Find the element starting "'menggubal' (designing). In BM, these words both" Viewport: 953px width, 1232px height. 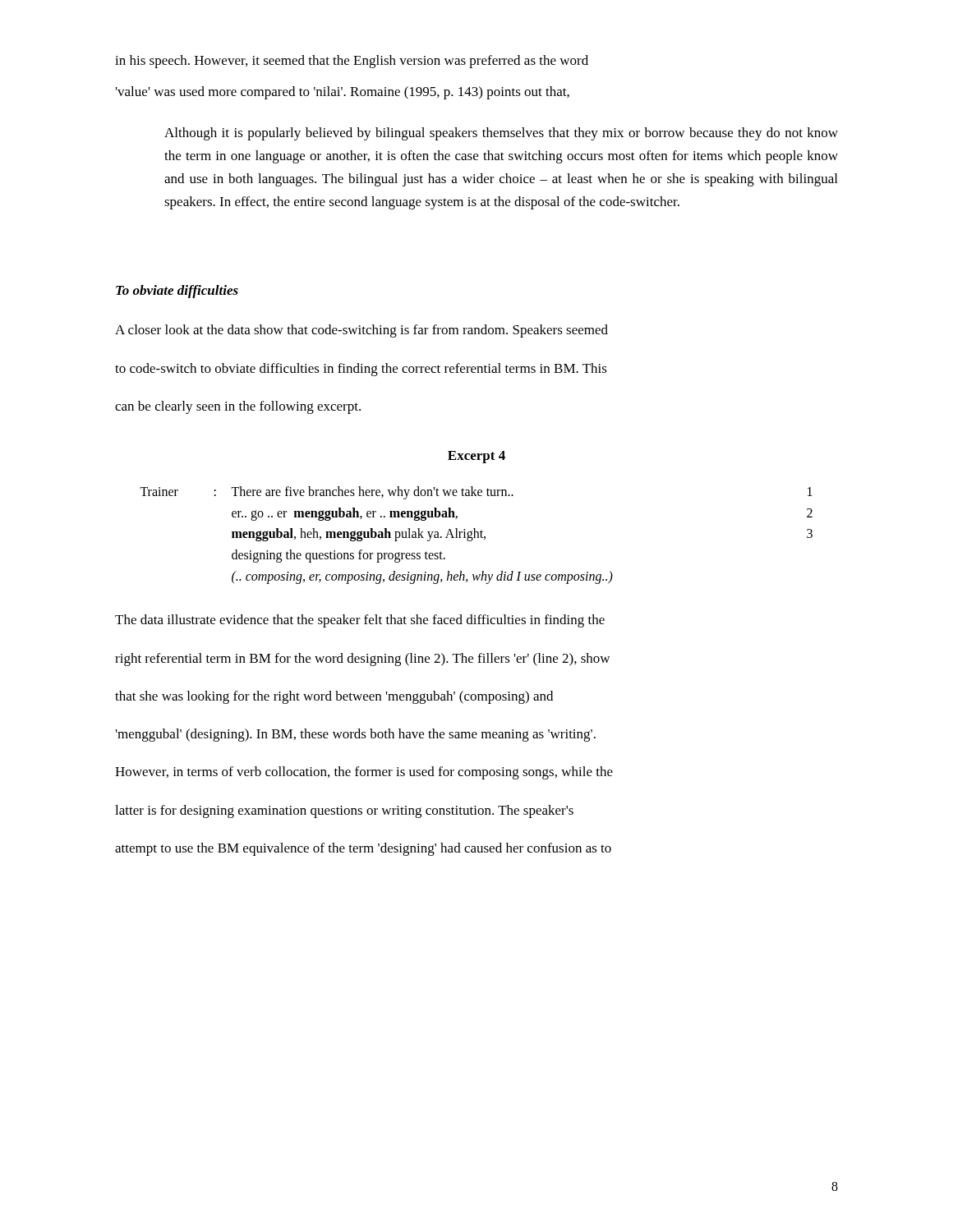(x=356, y=734)
